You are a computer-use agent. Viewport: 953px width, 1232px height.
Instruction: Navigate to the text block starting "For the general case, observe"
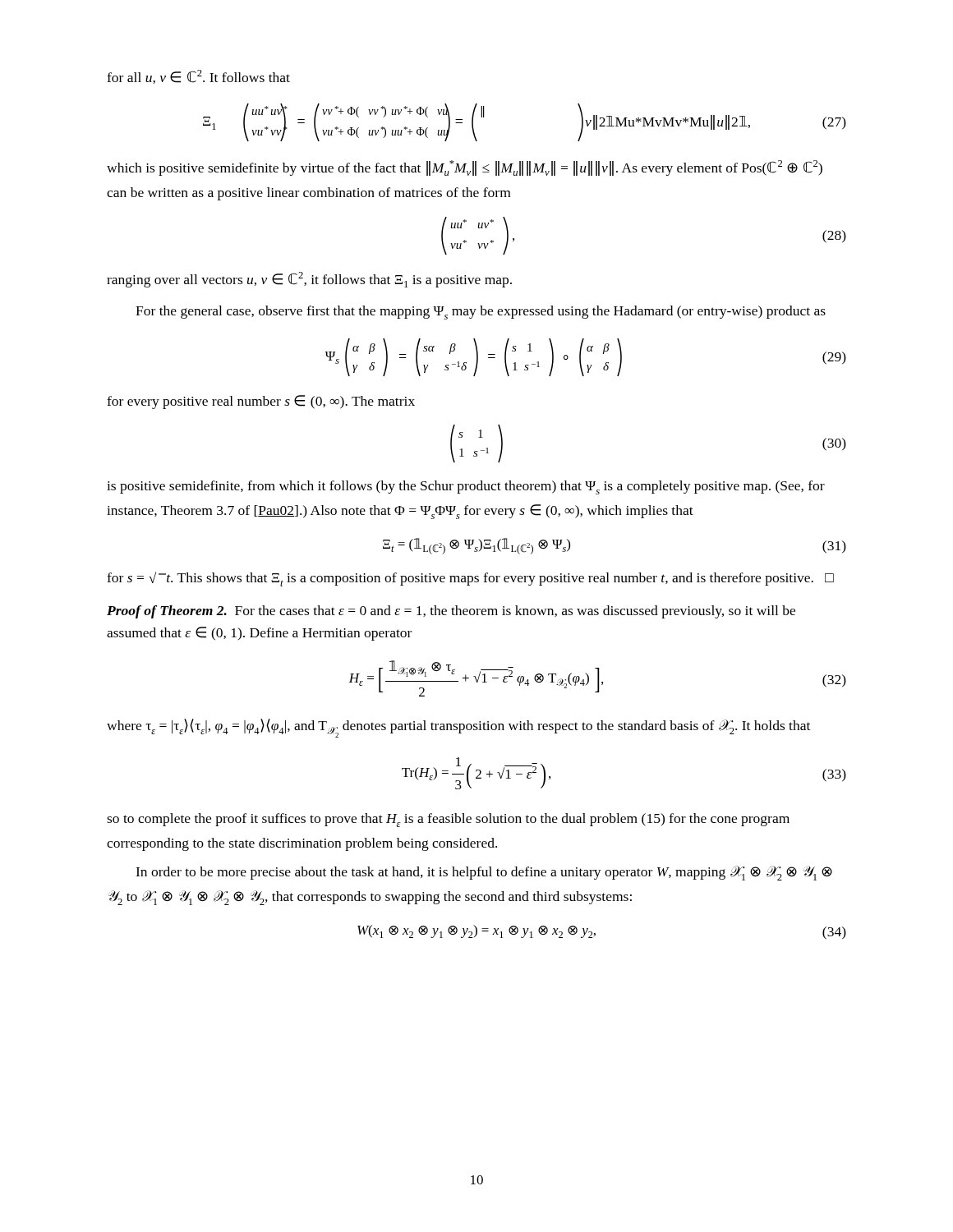pos(481,312)
